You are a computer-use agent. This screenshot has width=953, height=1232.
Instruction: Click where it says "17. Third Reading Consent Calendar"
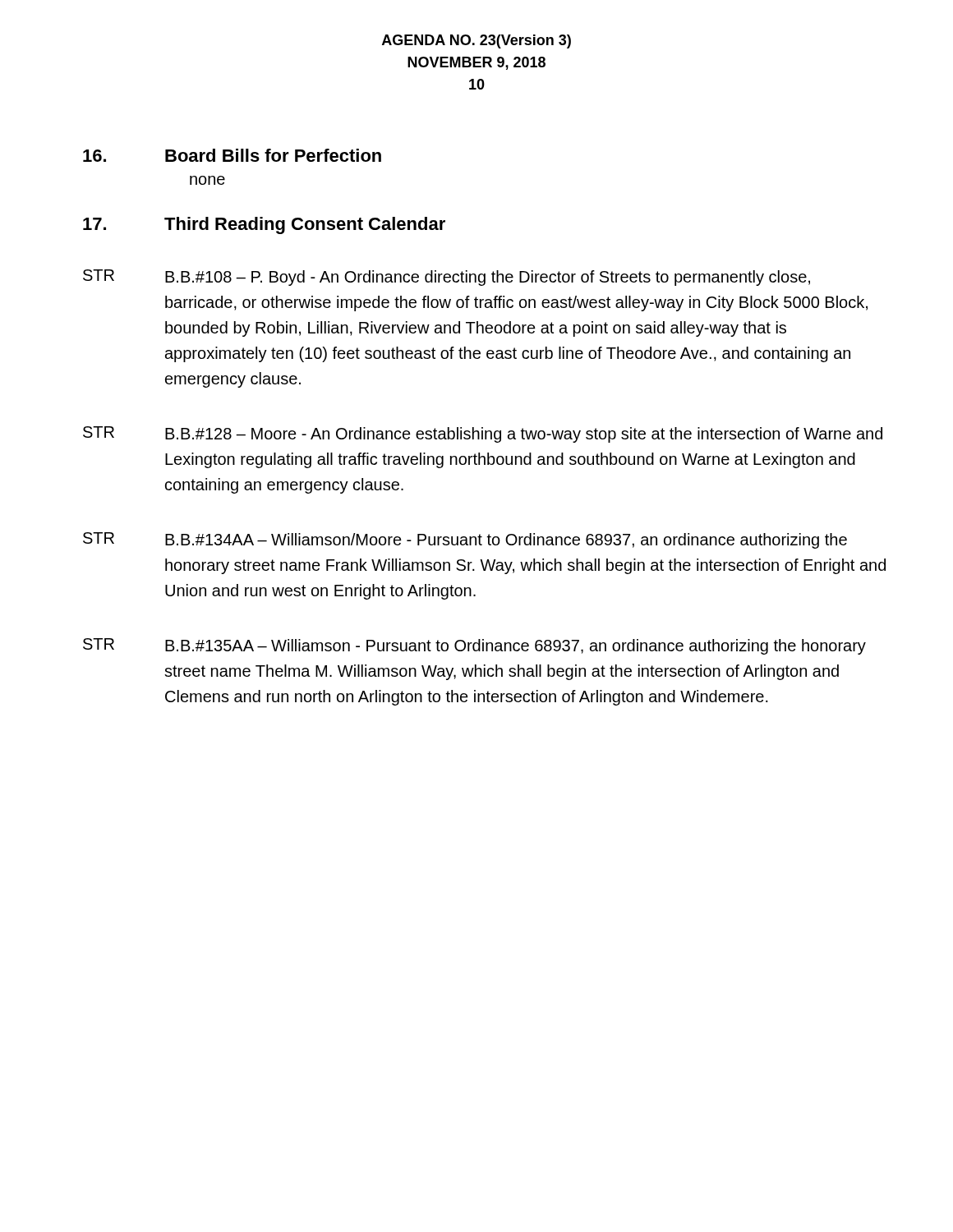coord(264,225)
